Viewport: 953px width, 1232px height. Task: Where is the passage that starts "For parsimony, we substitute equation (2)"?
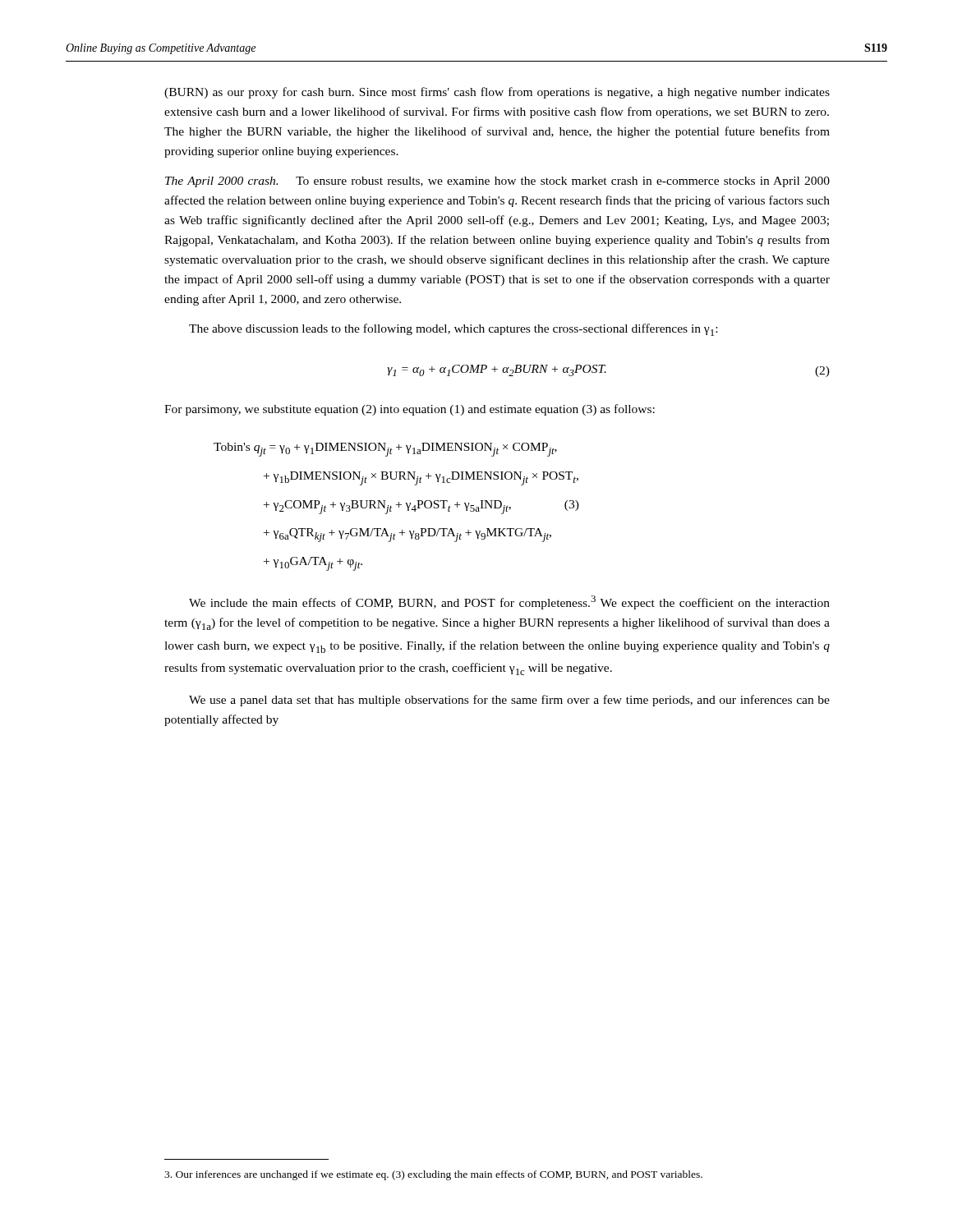(410, 409)
